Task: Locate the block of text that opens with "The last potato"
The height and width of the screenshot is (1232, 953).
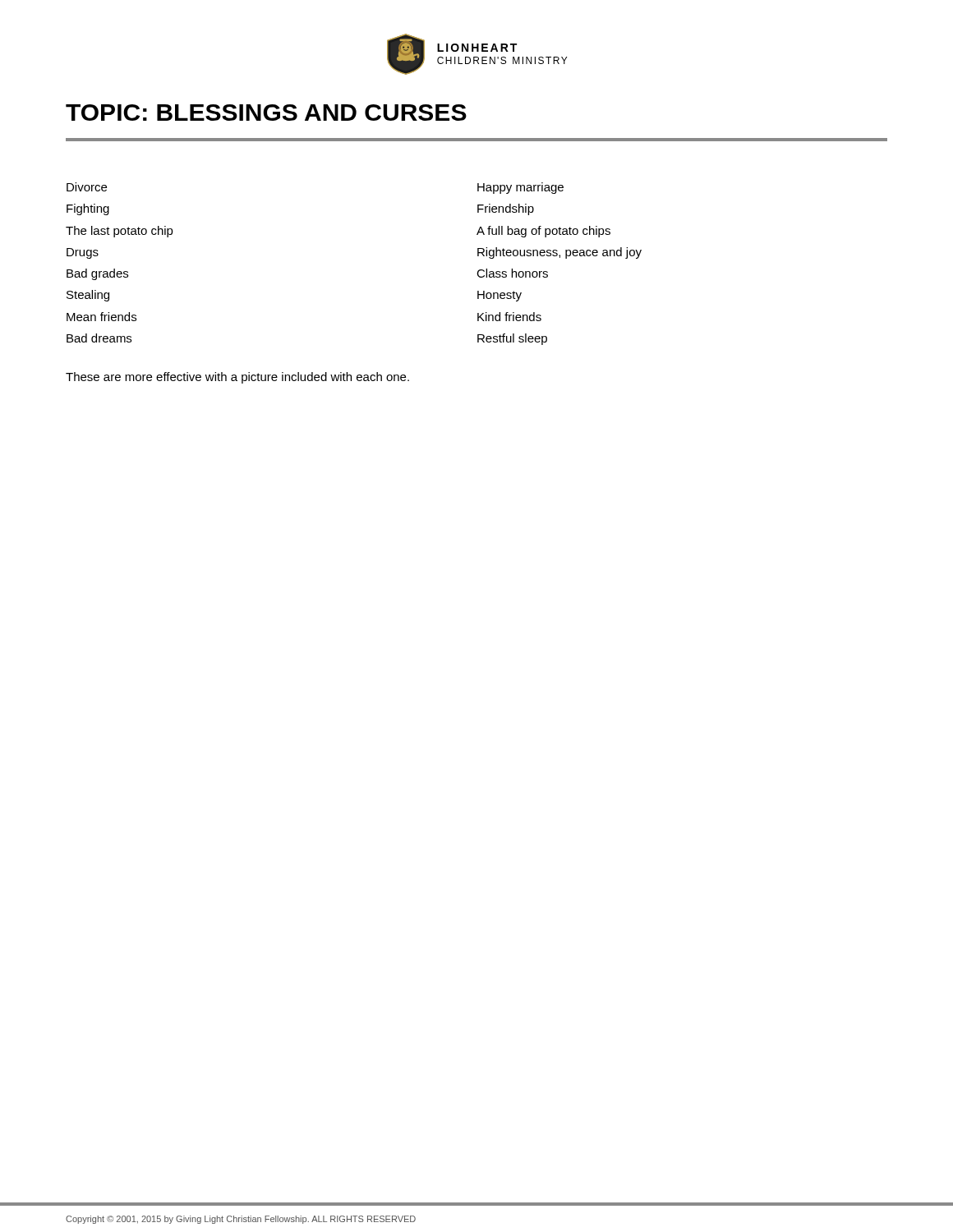Action: tap(120, 230)
